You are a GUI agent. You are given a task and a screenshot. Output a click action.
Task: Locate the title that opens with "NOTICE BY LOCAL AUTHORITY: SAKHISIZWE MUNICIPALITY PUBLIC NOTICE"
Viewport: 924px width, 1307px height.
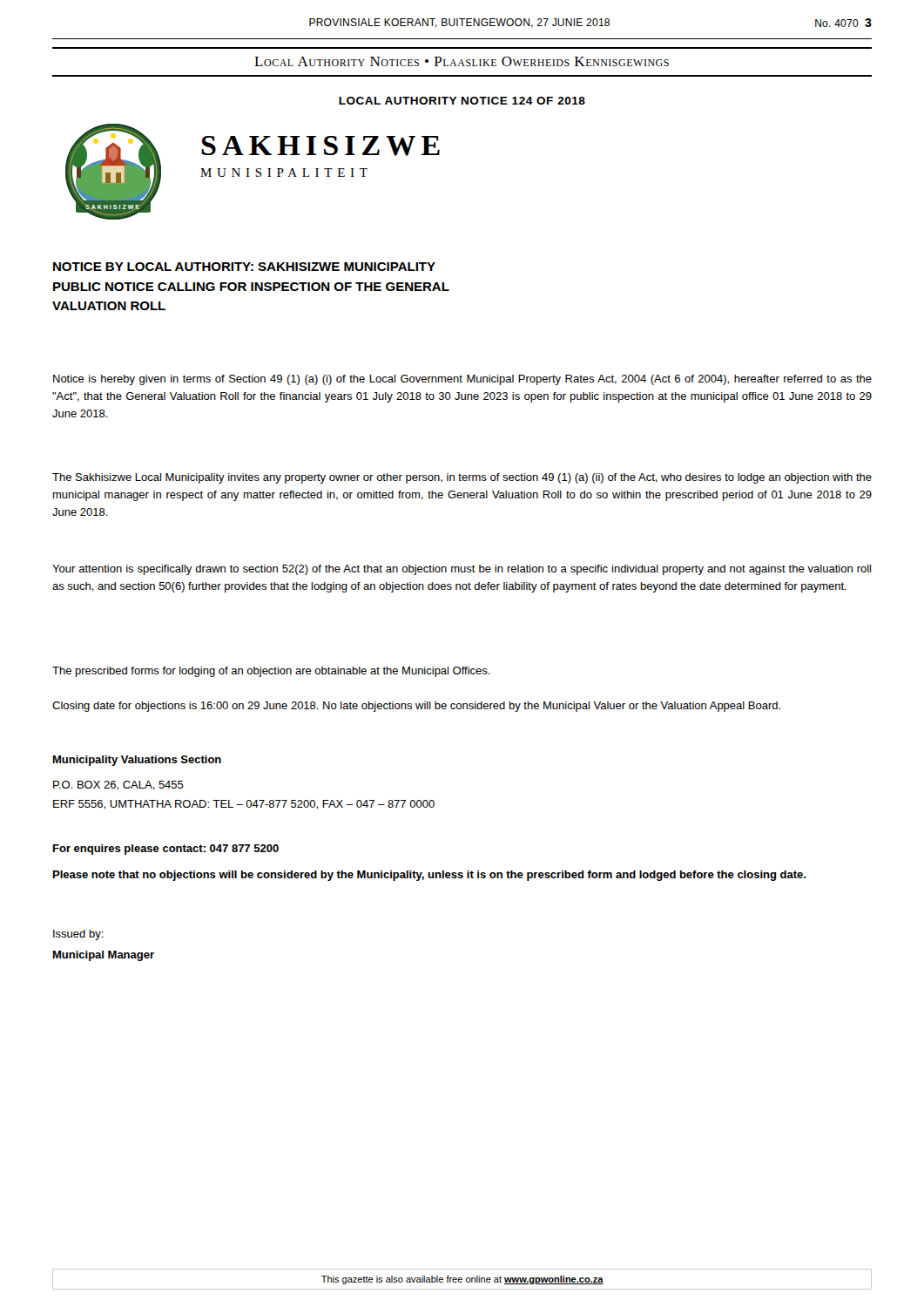pos(251,286)
